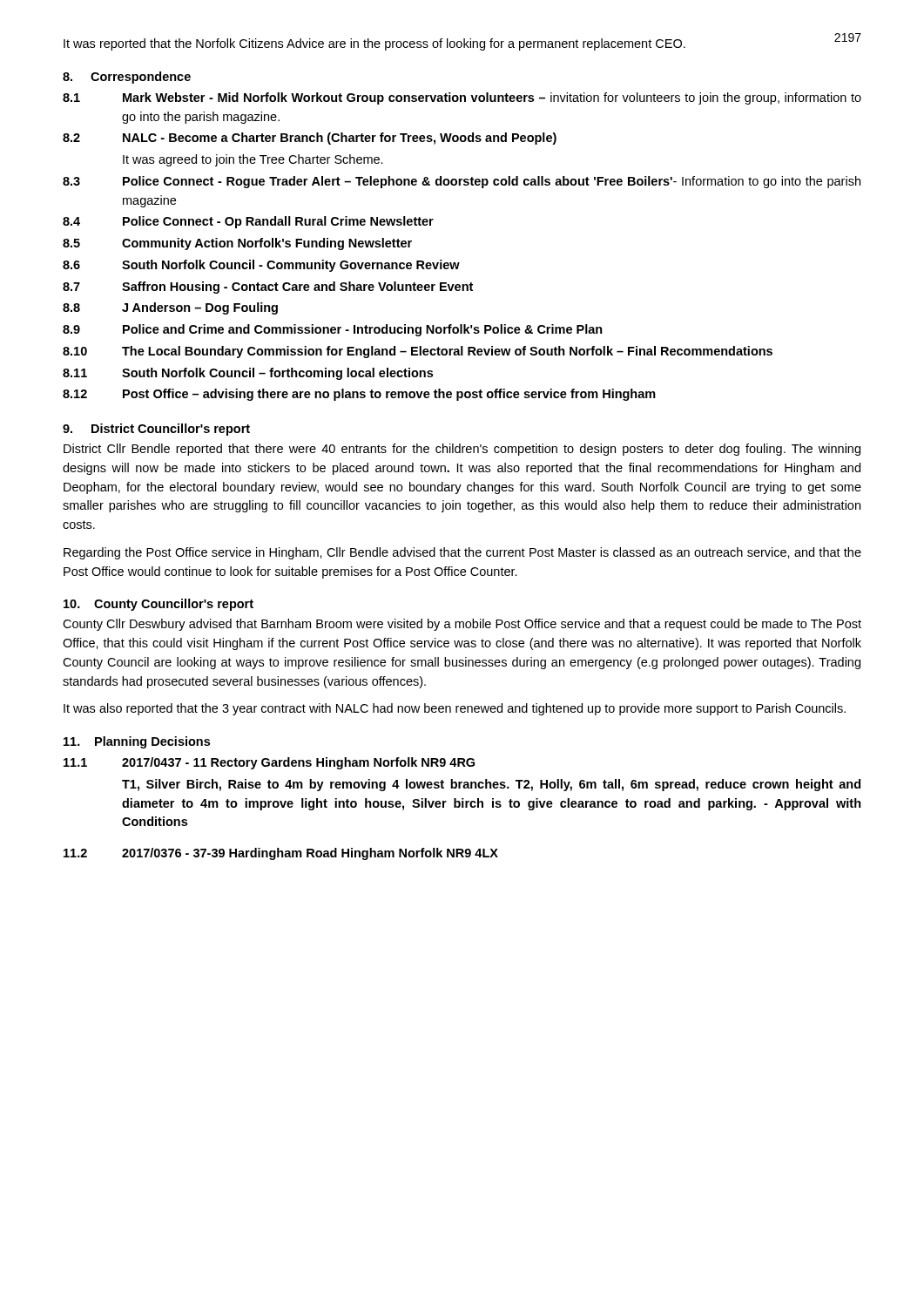This screenshot has height=1307, width=924.
Task: Locate the list item with the text "8.10 The Local Boundary"
Action: pos(462,352)
